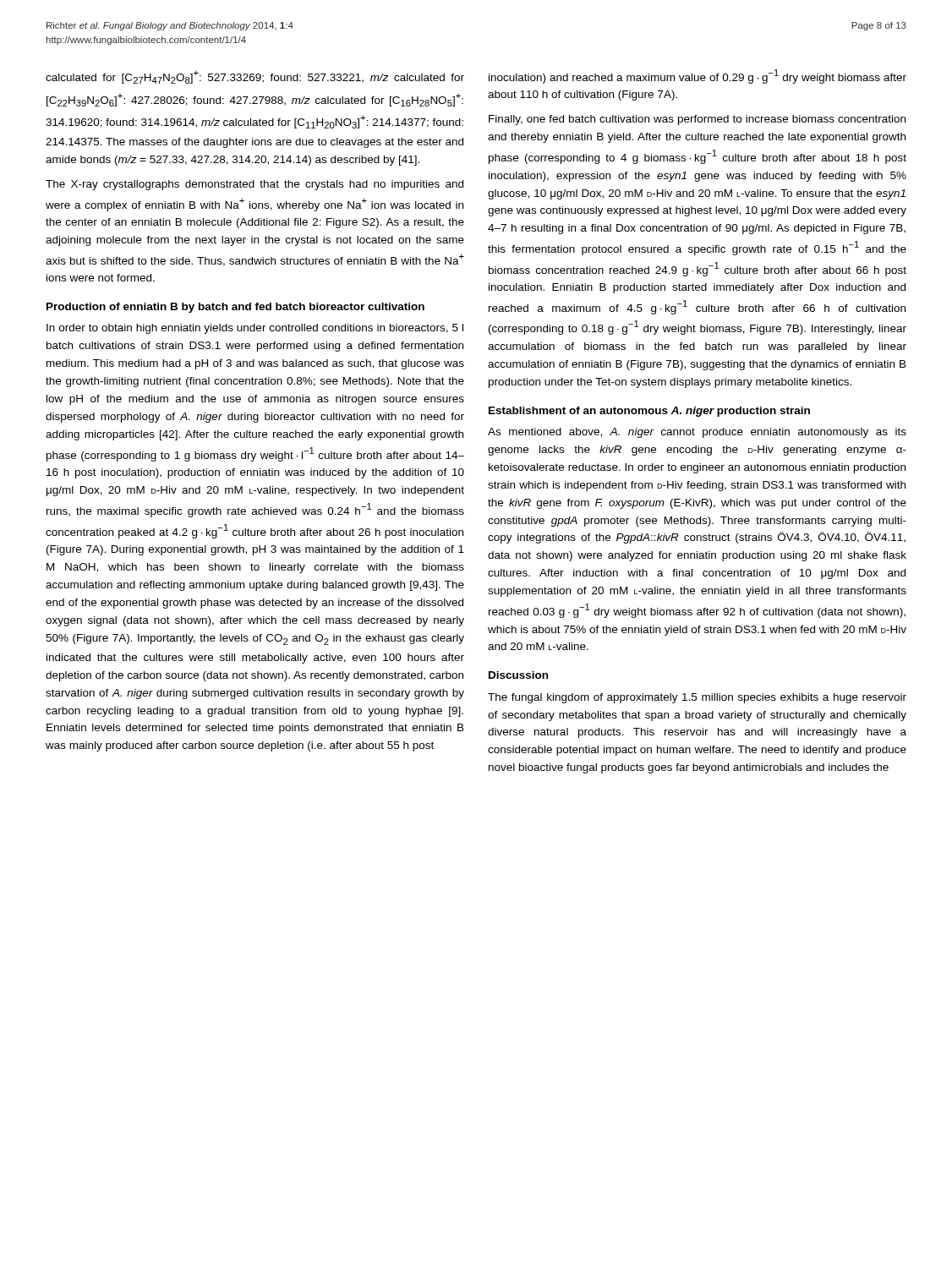Click on the text block with the text "calculated for [C27H47N2O8]+: 527.33269; found: 527.33221, m/z calculated"
Image resolution: width=952 pixels, height=1268 pixels.
coord(255,117)
